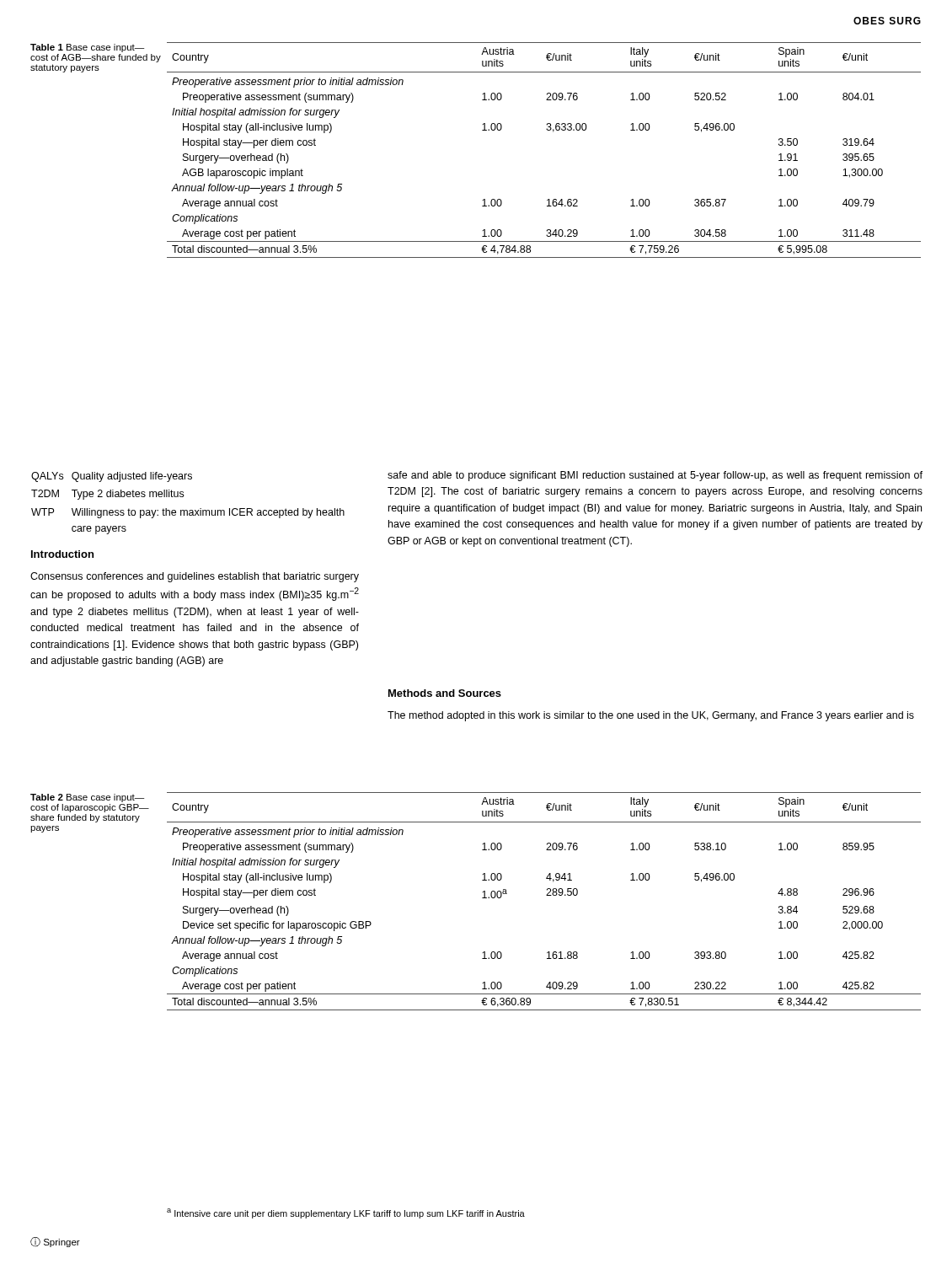Image resolution: width=952 pixels, height=1264 pixels.
Task: Select the block starting "The method adopted in this work is"
Action: click(x=651, y=715)
